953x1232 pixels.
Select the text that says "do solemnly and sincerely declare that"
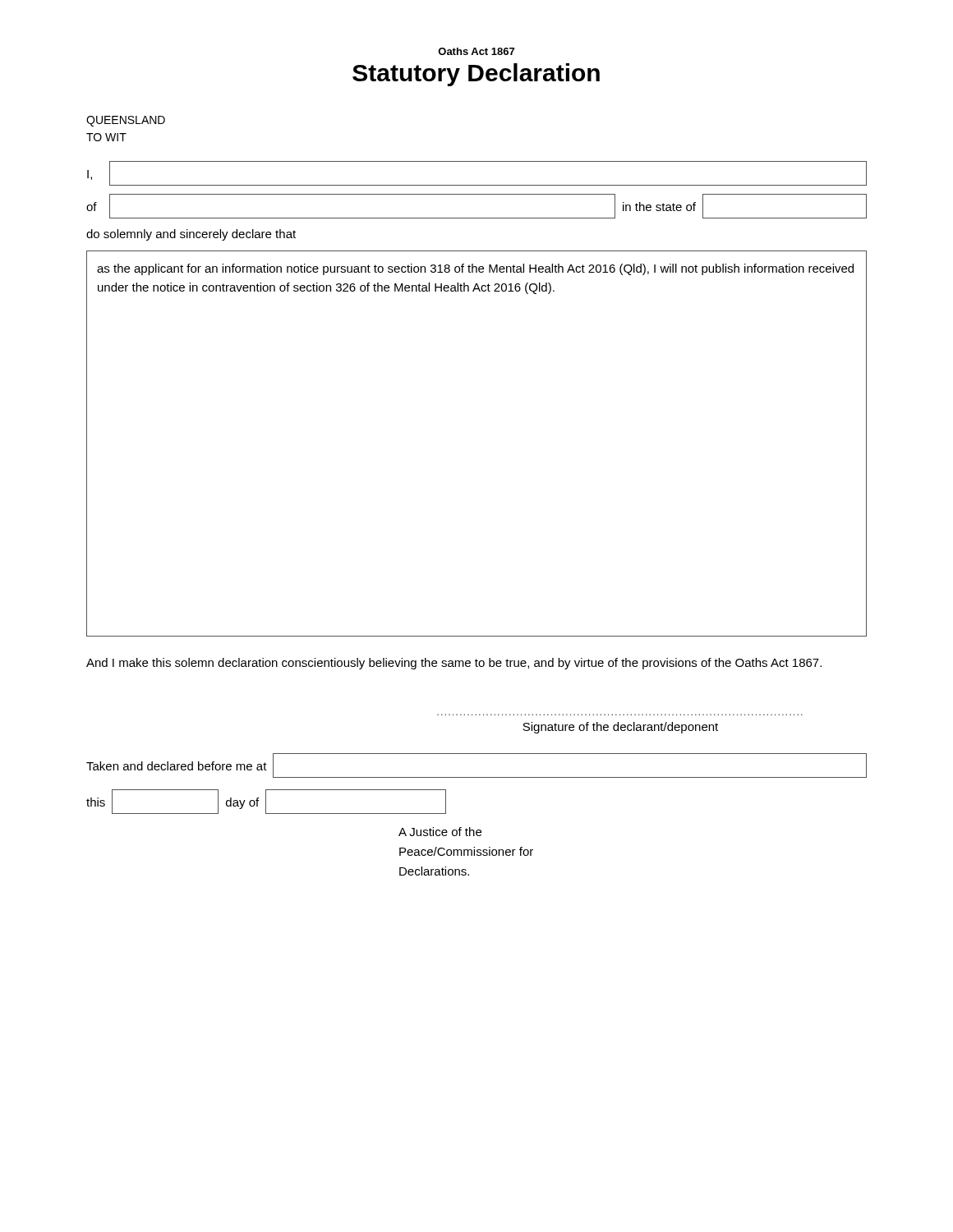[191, 234]
